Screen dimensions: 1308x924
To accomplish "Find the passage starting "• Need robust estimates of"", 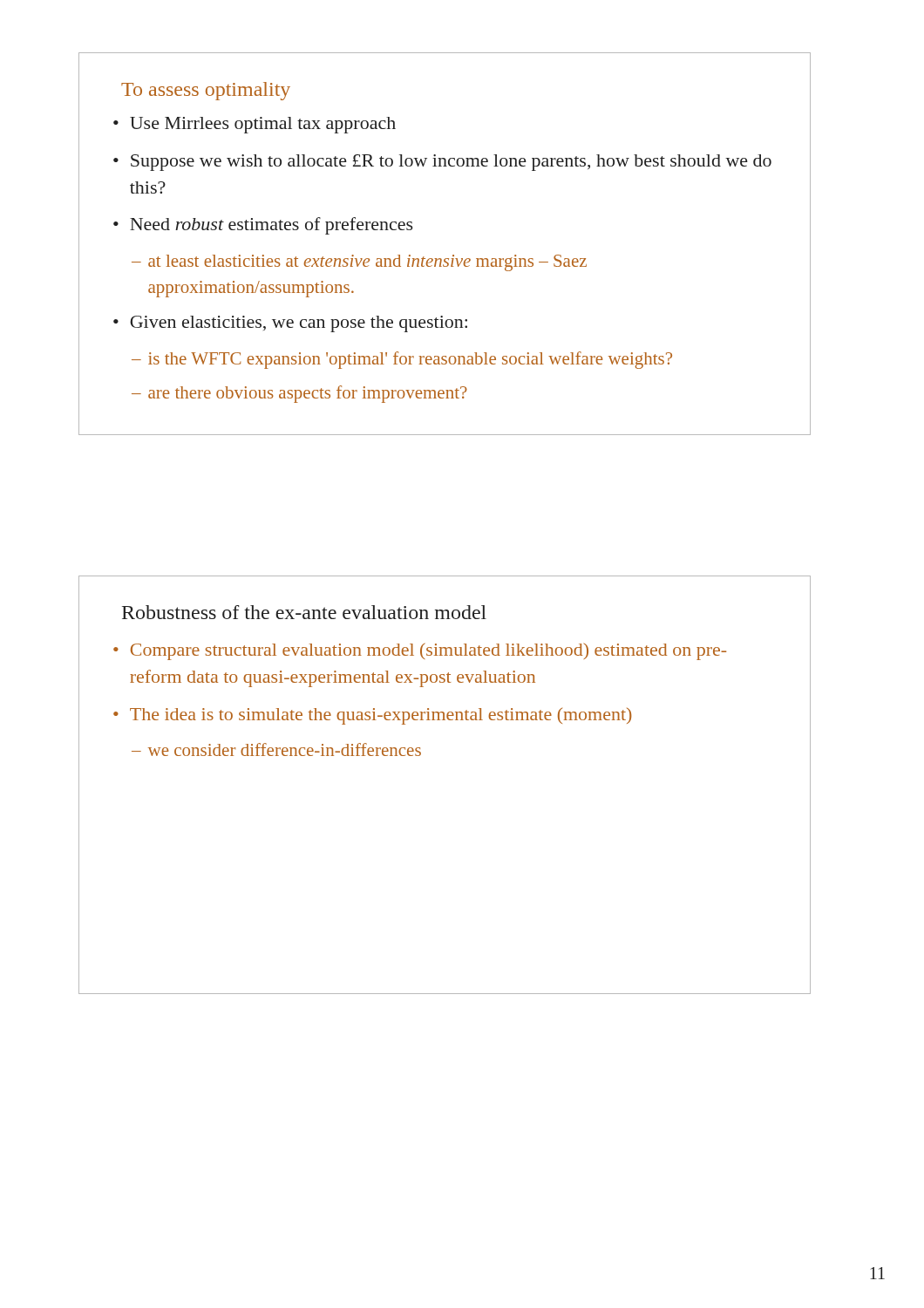I will click(x=263, y=225).
